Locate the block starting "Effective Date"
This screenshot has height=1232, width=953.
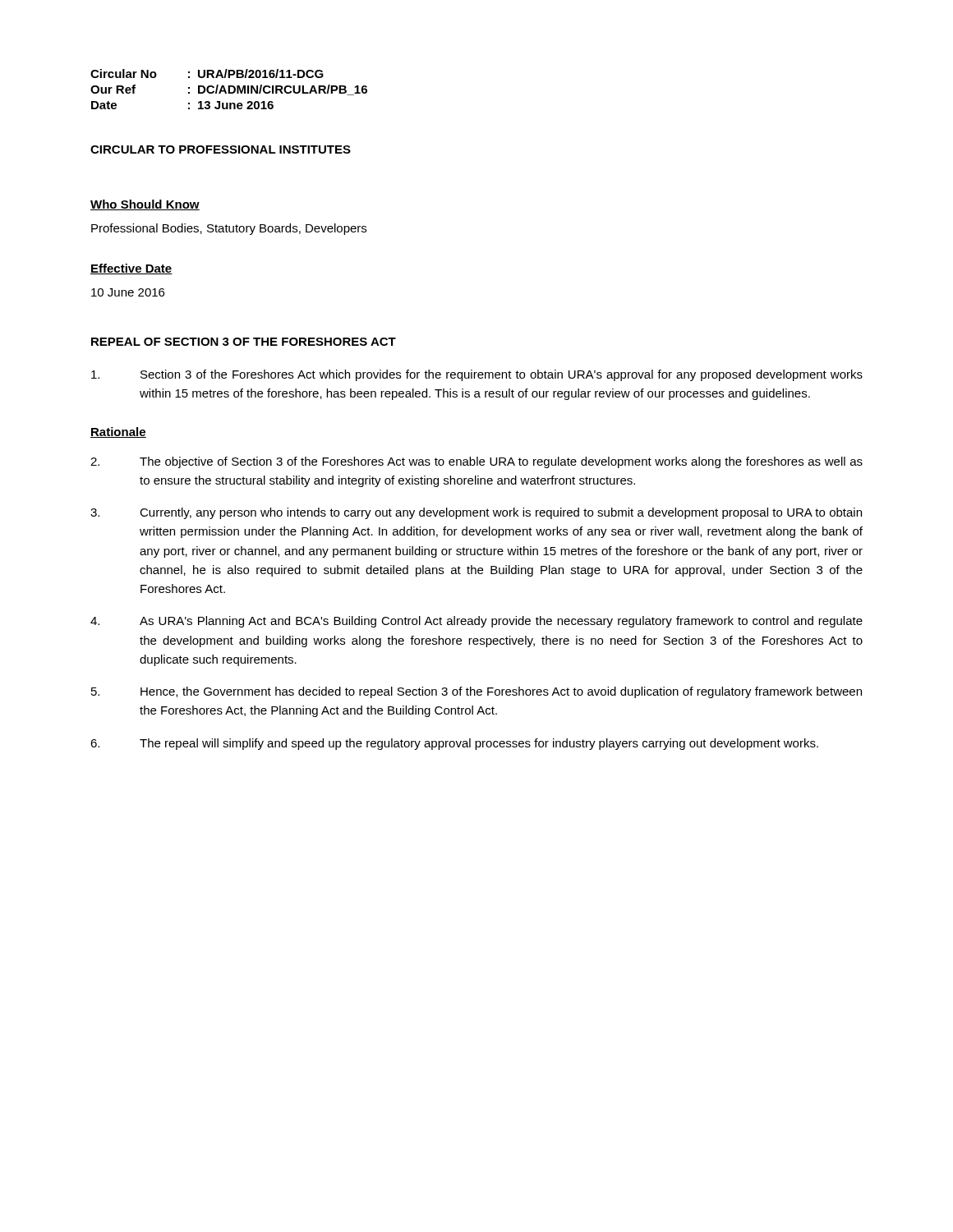pos(131,268)
